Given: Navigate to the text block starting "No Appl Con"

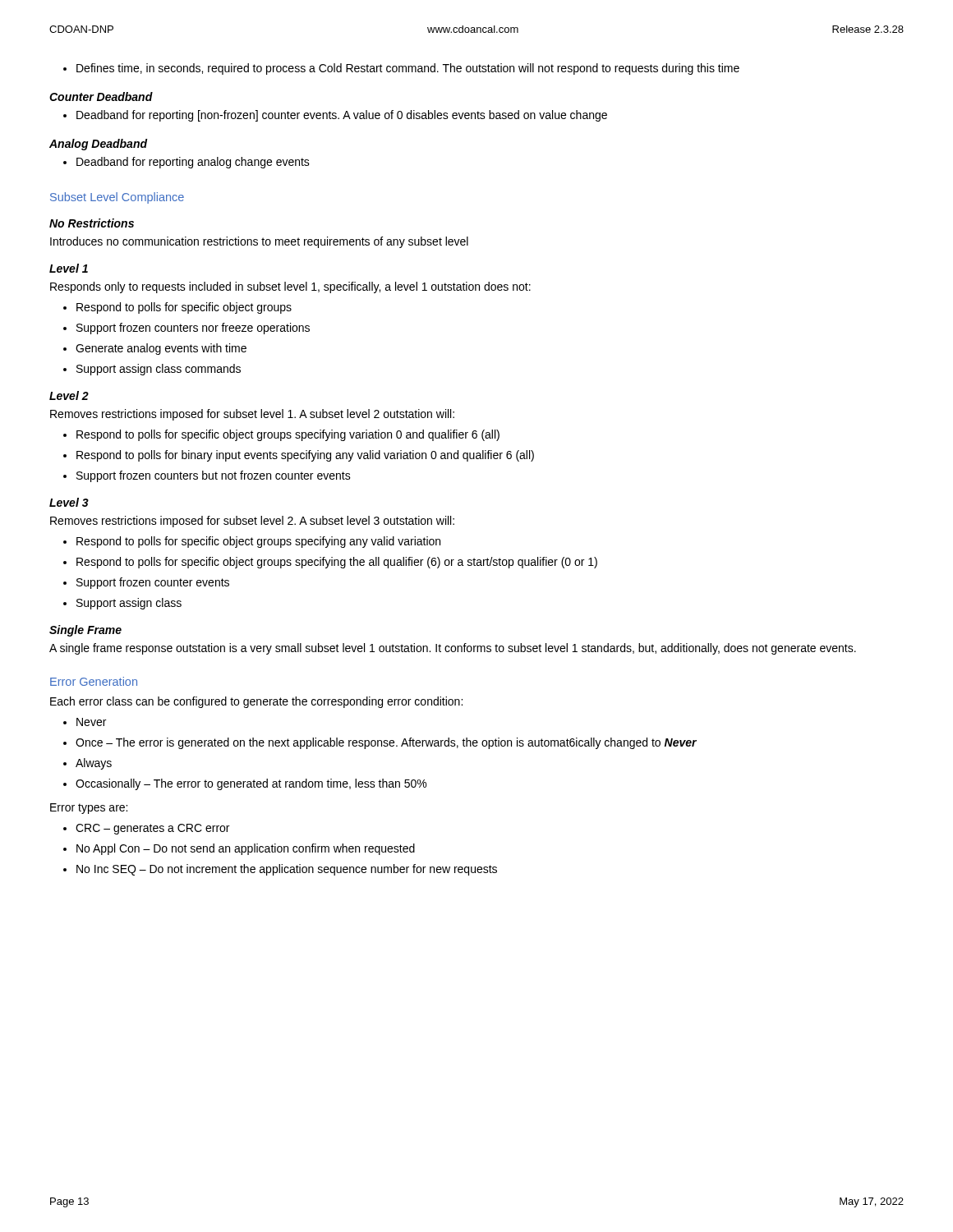Looking at the screenshot, I should pos(239,849).
